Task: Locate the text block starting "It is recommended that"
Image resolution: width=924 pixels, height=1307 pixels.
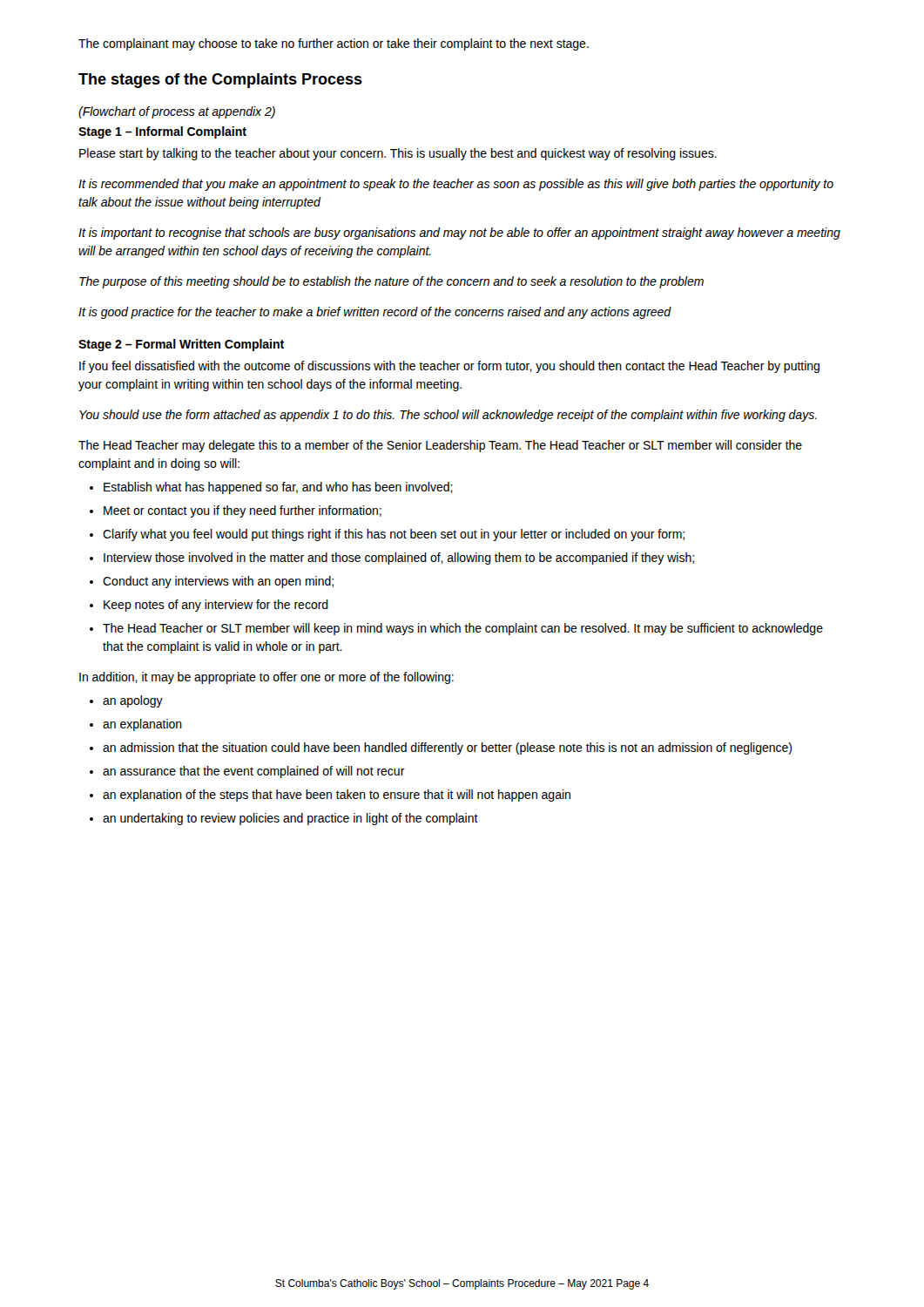Action: click(462, 193)
